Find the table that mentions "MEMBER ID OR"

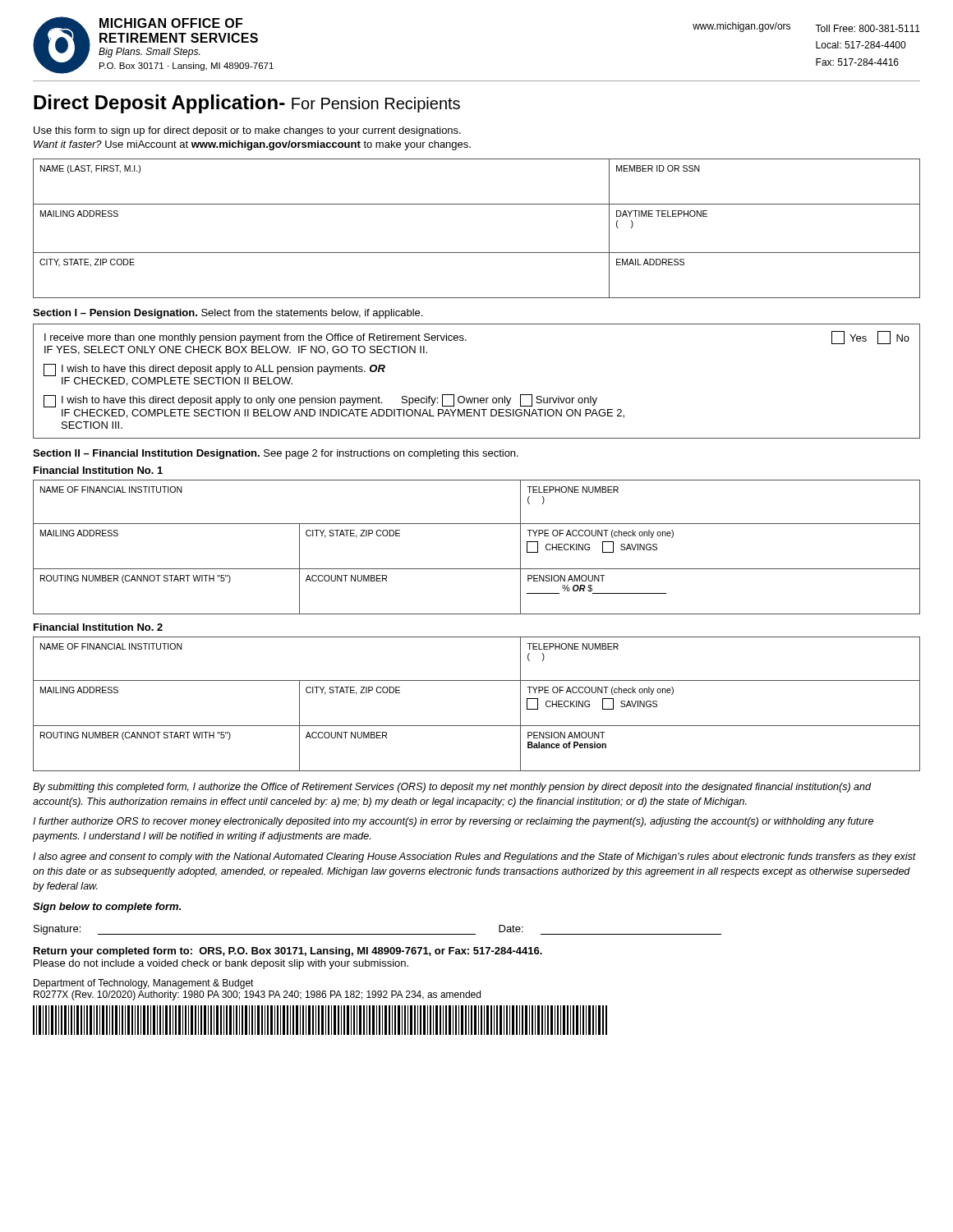(476, 228)
